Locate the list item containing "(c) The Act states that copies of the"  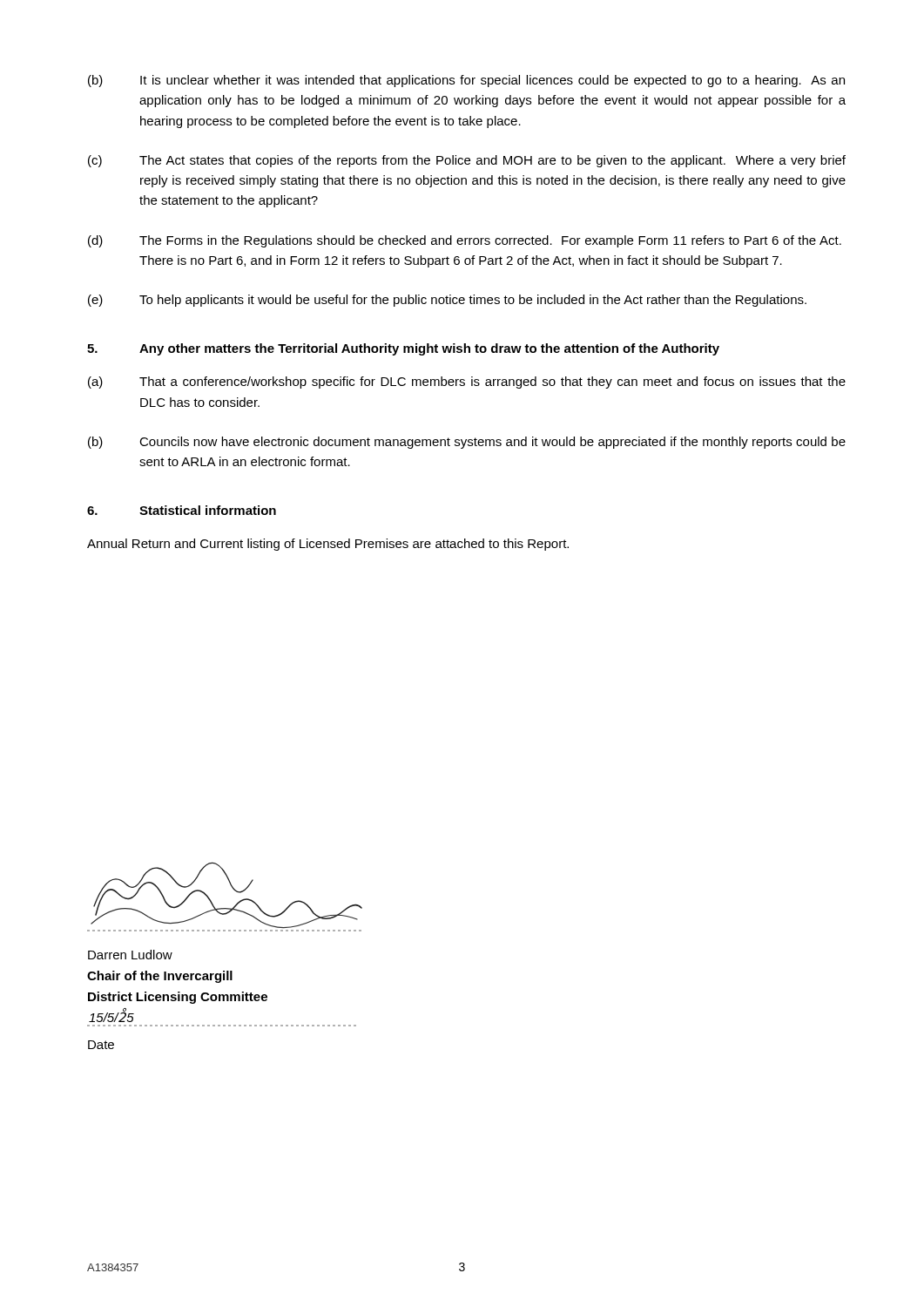[466, 180]
